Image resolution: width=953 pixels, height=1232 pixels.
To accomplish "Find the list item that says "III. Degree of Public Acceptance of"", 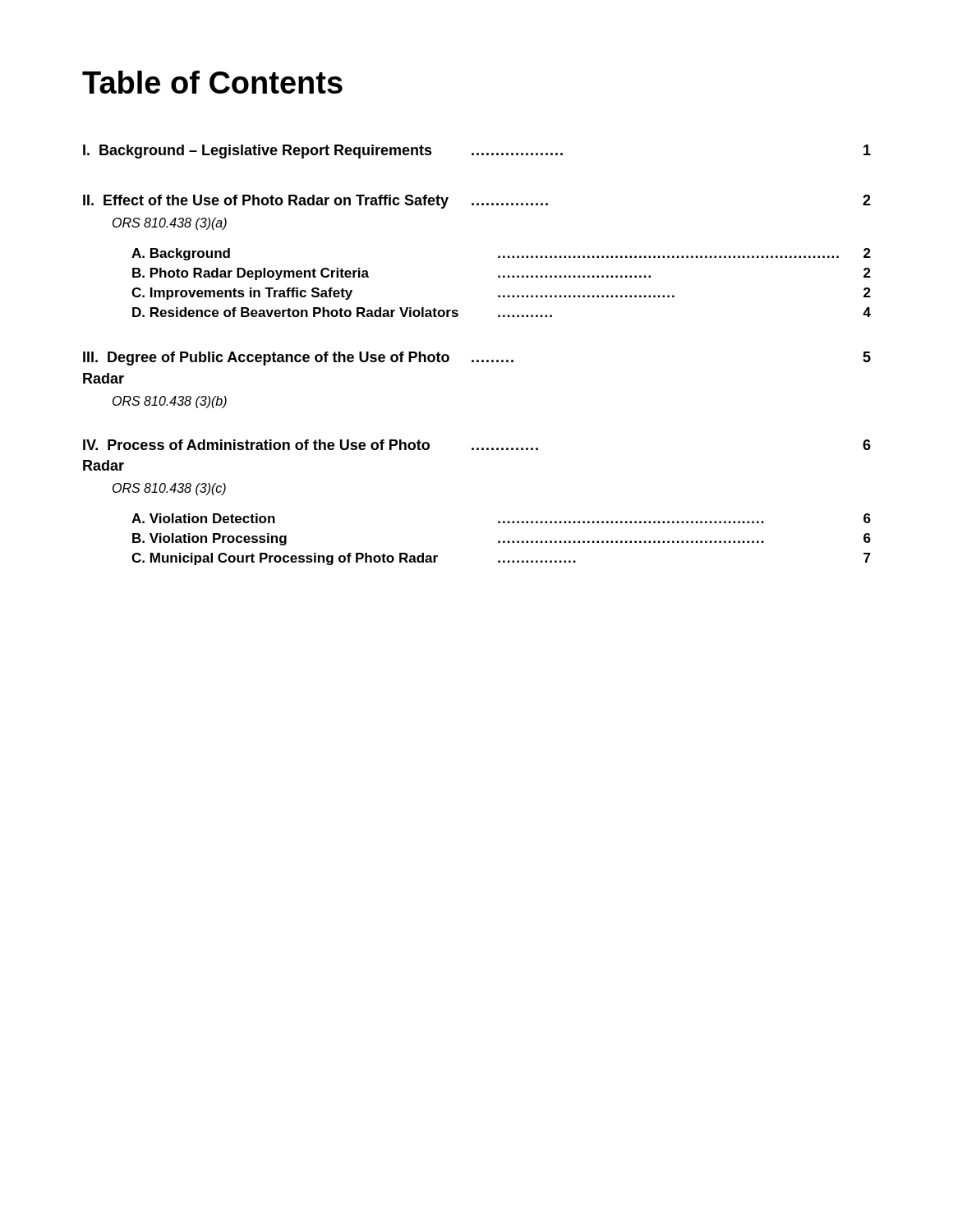I will point(476,368).
